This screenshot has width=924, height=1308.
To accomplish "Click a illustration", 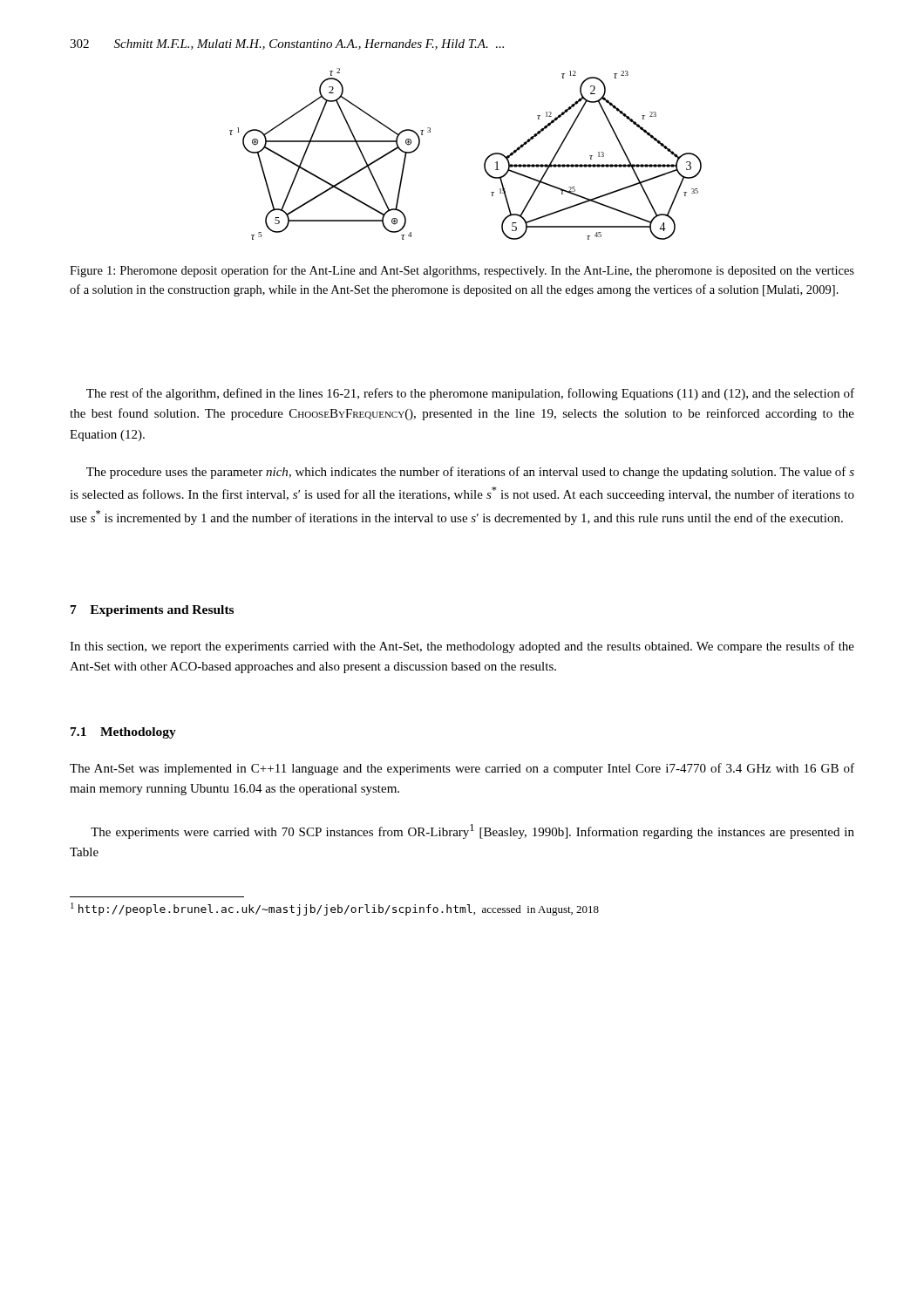I will [462, 159].
